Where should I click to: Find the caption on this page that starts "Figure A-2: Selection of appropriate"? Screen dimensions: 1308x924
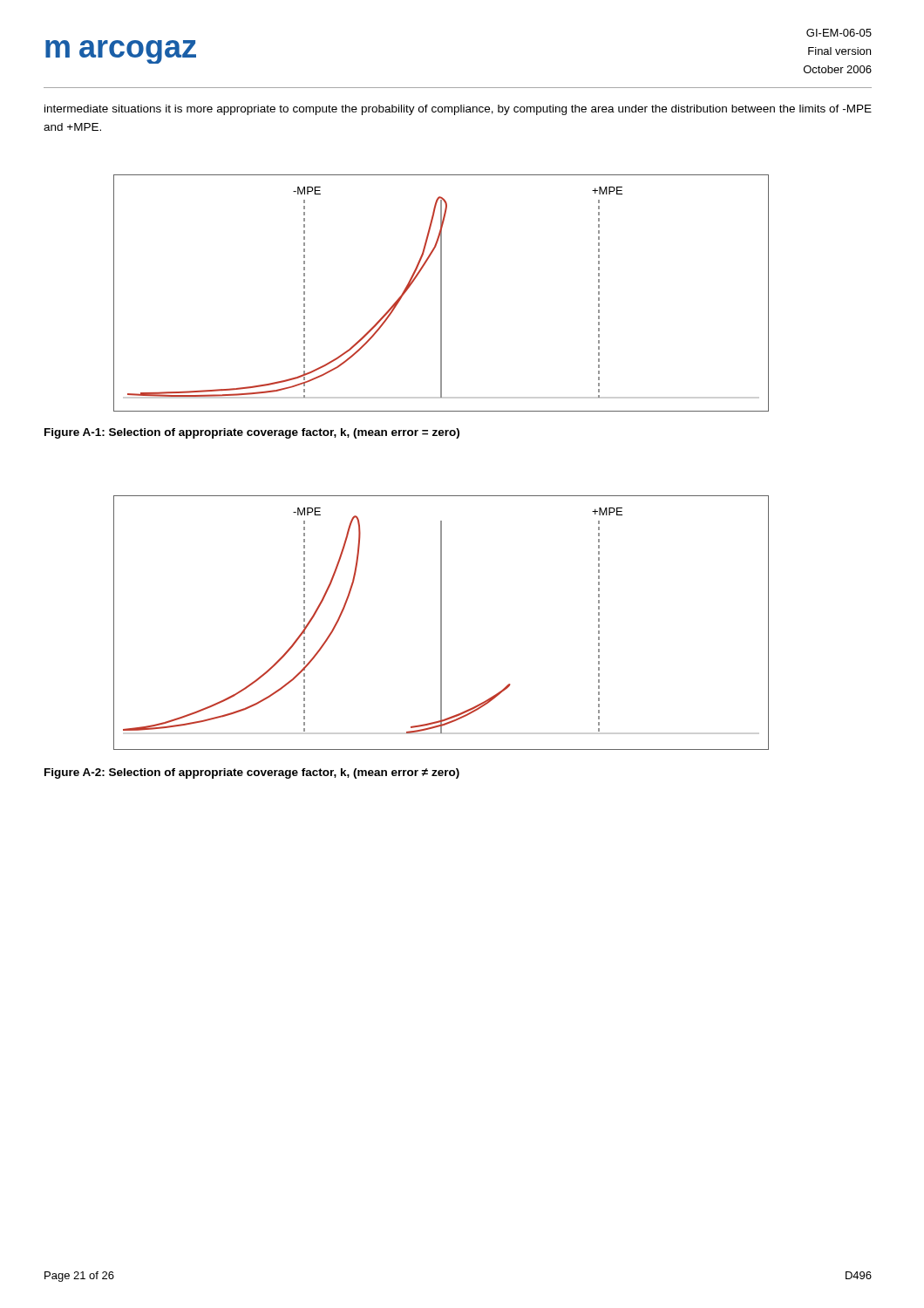click(x=252, y=772)
